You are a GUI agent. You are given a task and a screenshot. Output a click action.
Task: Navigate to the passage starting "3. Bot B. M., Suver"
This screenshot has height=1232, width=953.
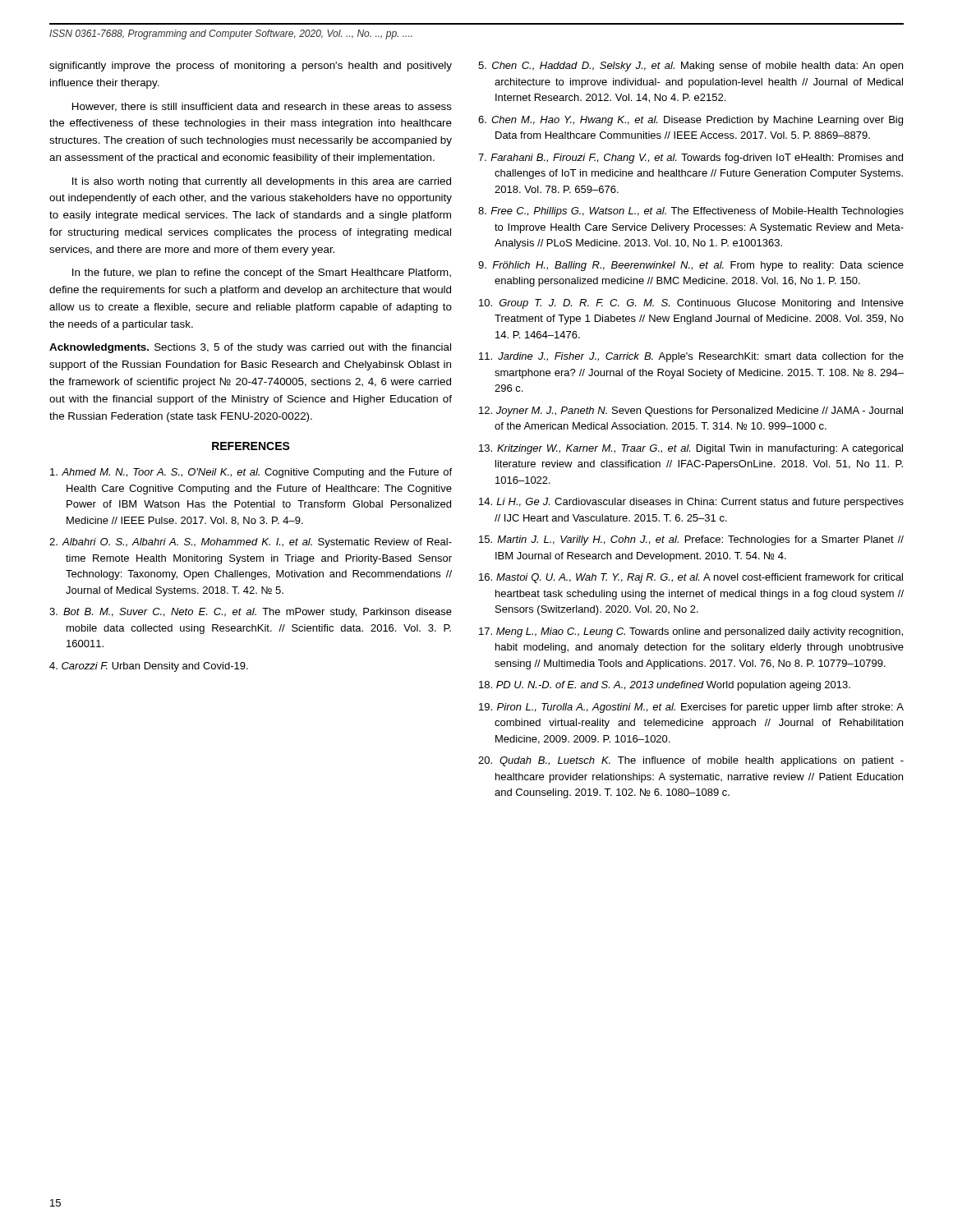251,628
